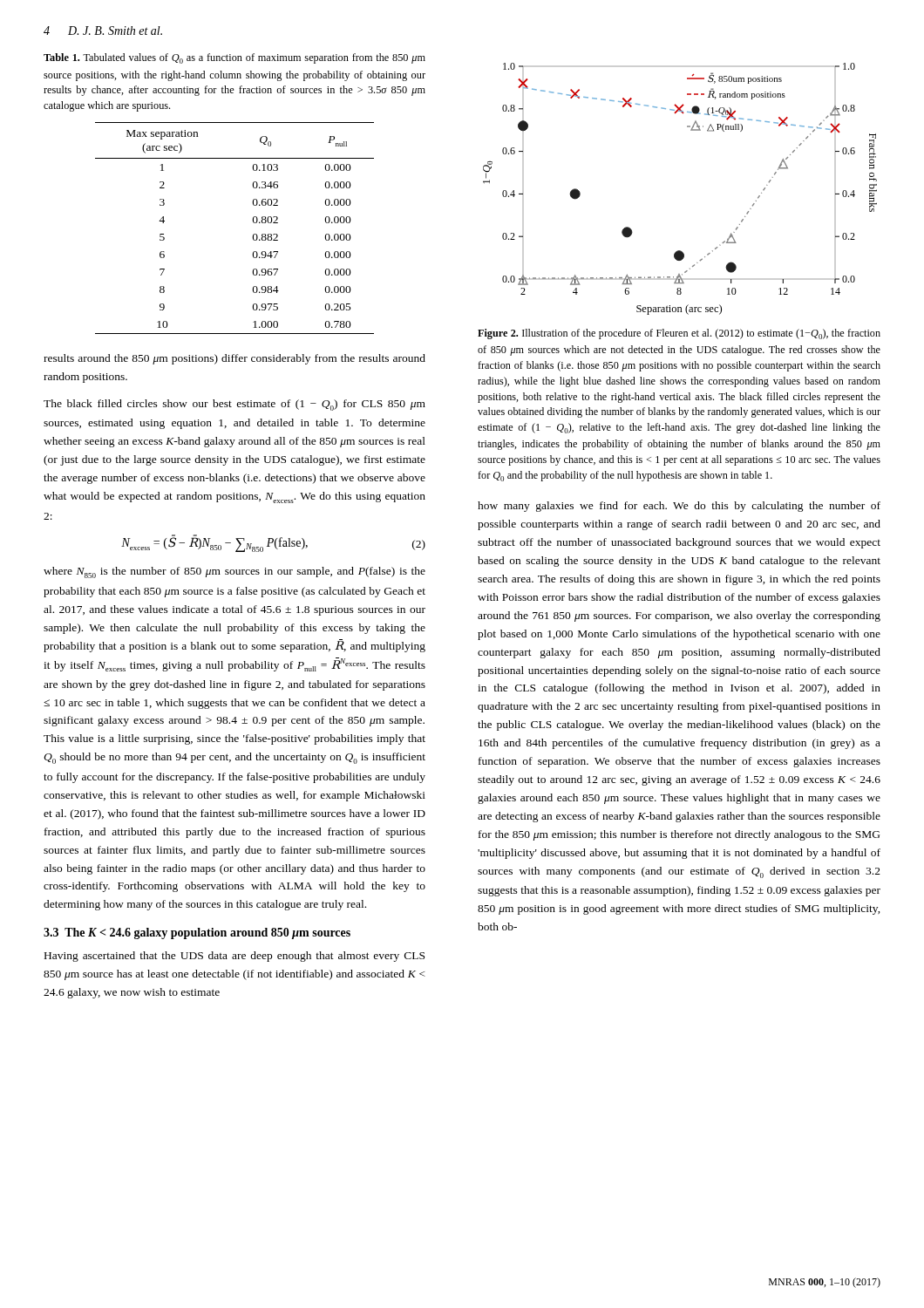This screenshot has width=924, height=1308.
Task: Find the block on this page that starts "The black filled circles show our"
Action: coord(235,459)
